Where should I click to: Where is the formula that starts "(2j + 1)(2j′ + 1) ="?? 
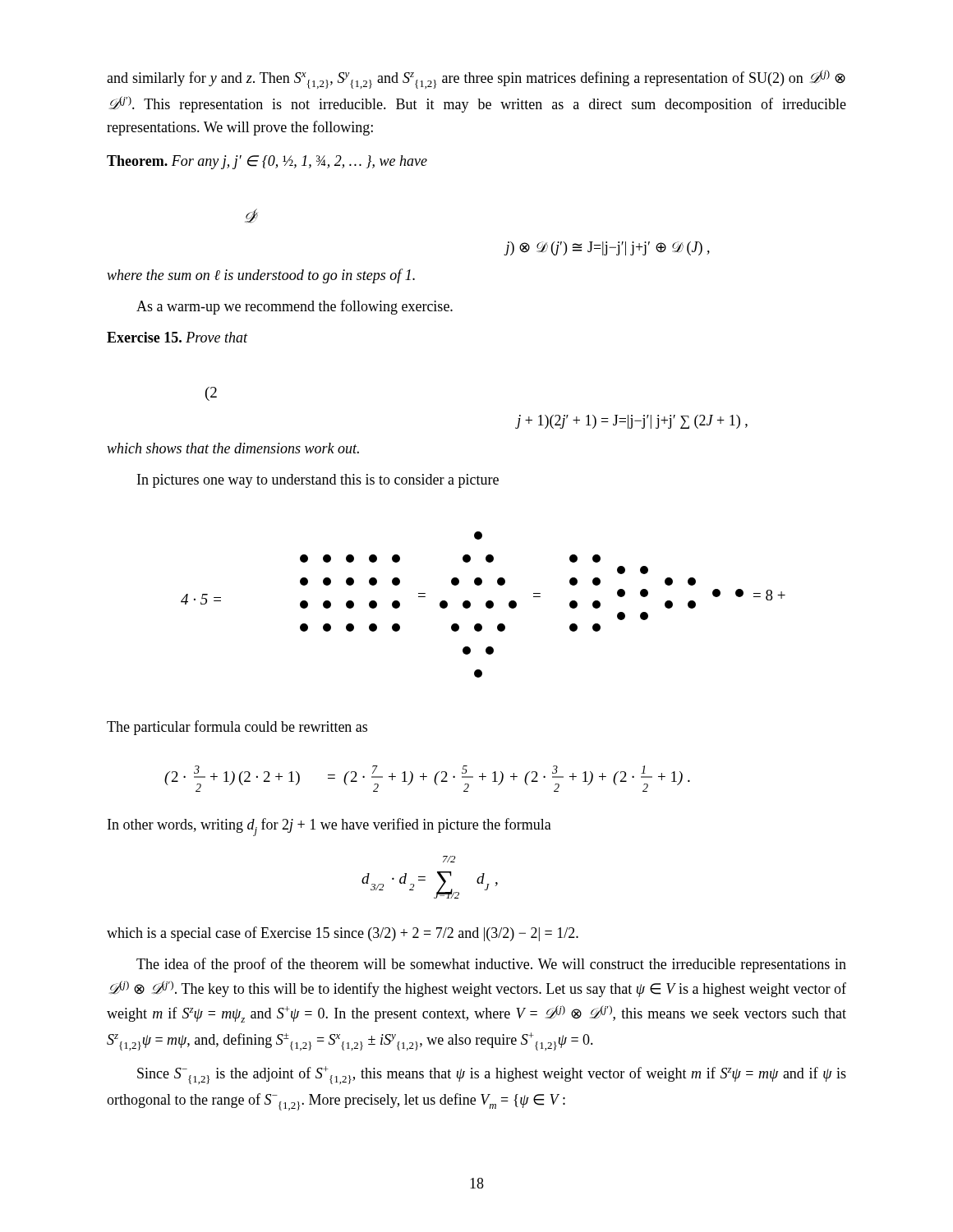pyautogui.click(x=211, y=394)
